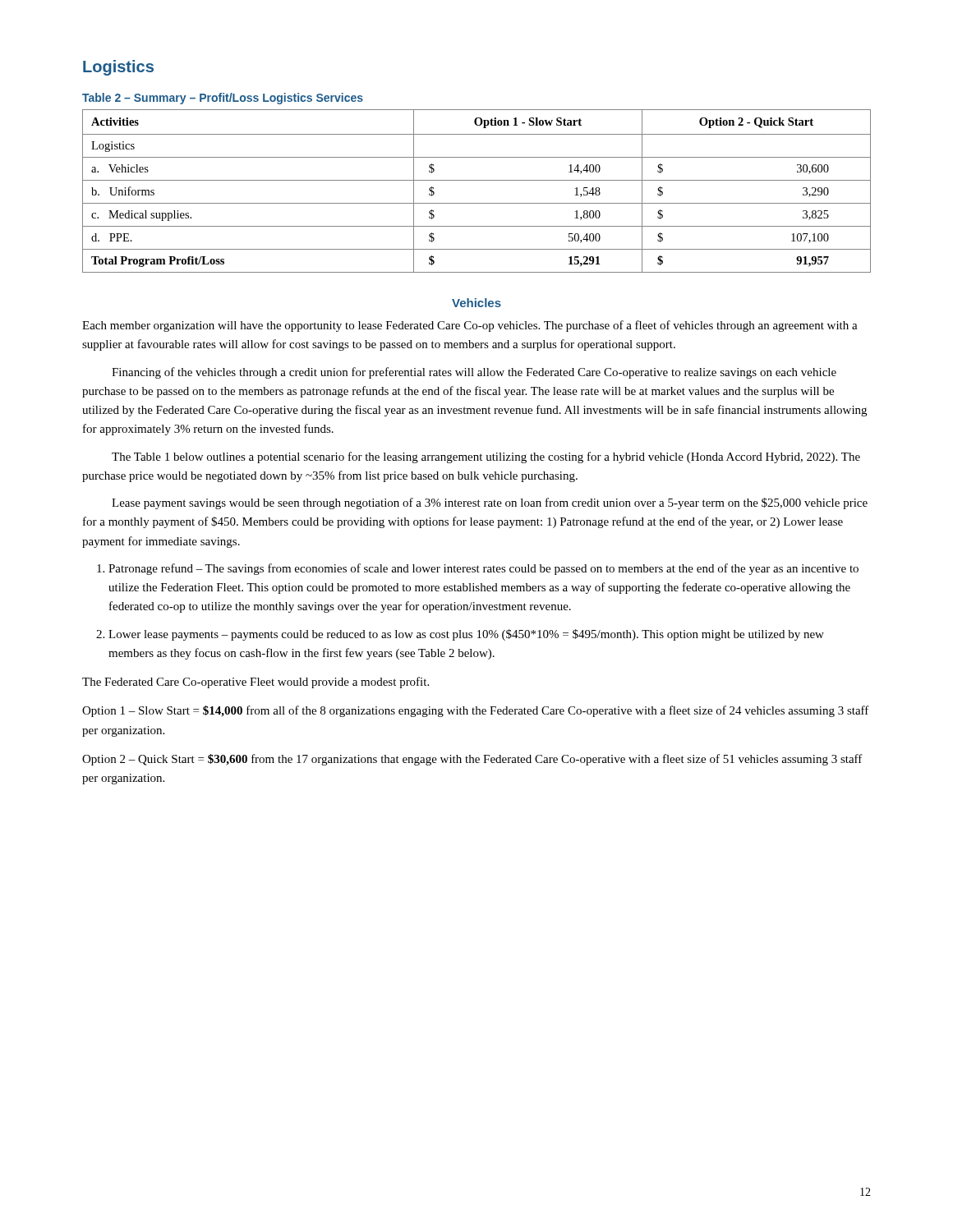Find the block on this page that starts "Patronage refund – The savings from"
This screenshot has width=953, height=1232.
click(x=490, y=588)
